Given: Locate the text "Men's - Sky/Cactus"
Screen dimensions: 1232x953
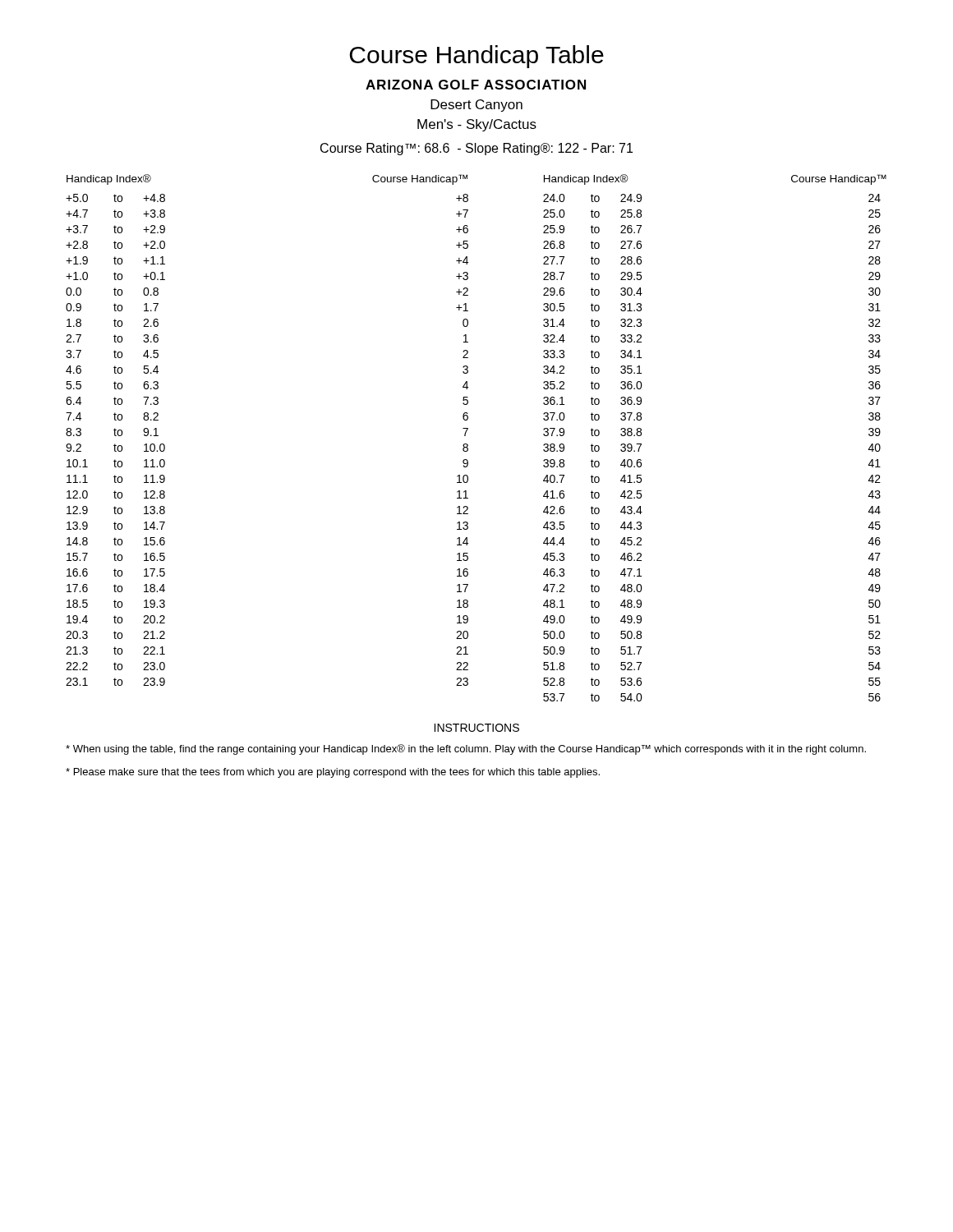Looking at the screenshot, I should point(476,124).
